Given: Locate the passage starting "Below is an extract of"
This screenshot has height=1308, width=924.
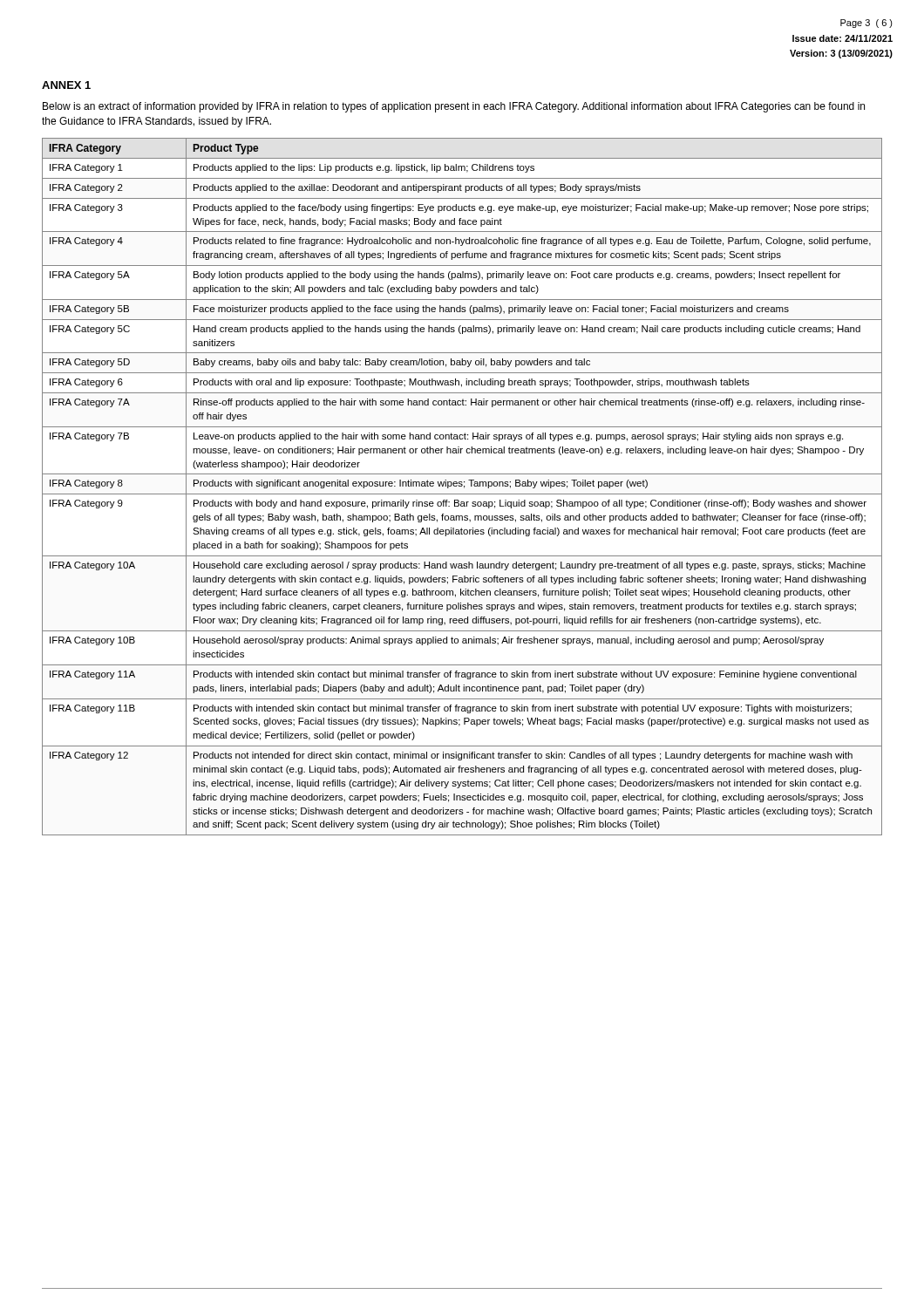Looking at the screenshot, I should [x=454, y=114].
